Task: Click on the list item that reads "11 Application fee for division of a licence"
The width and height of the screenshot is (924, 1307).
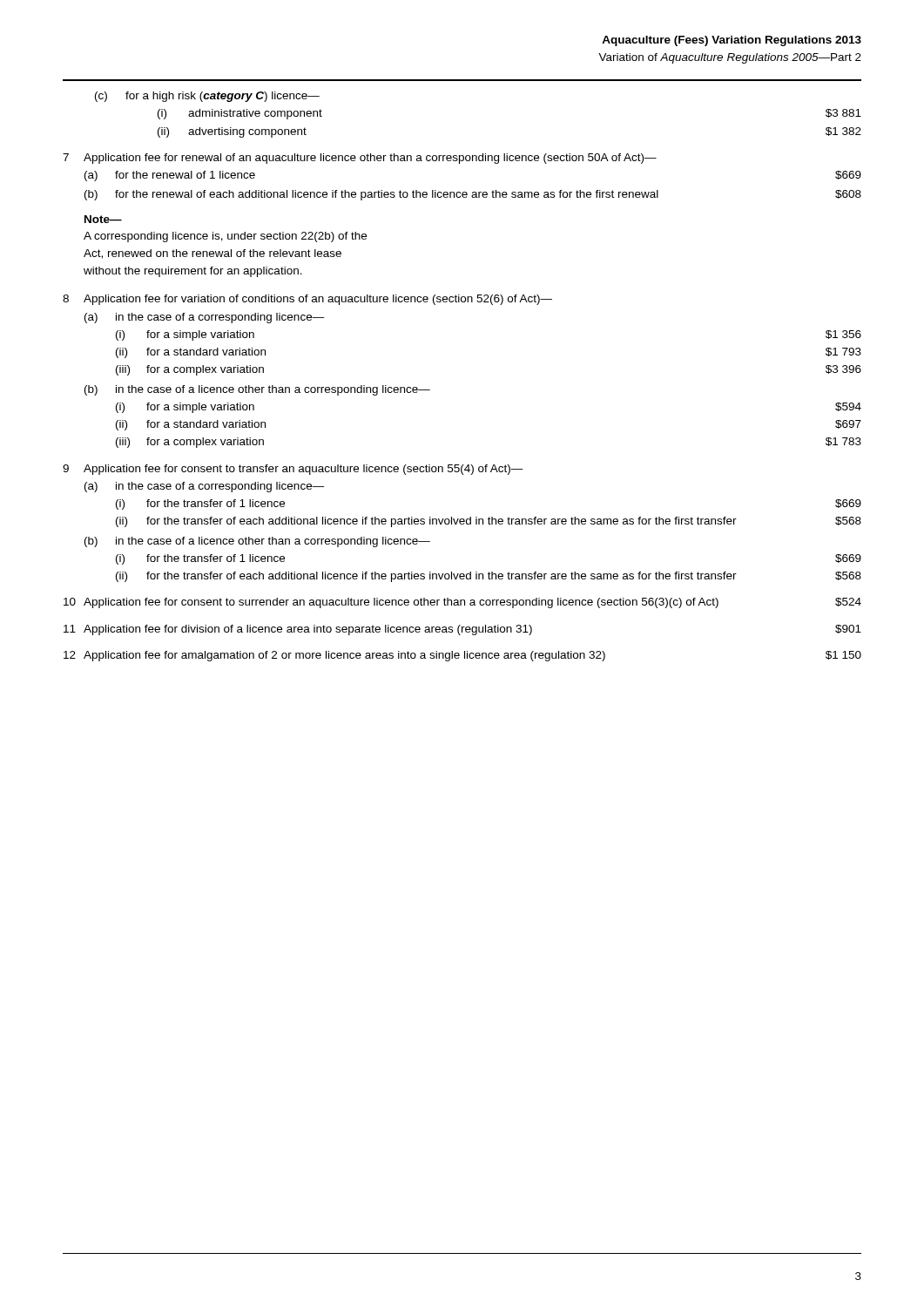Action: click(x=462, y=629)
